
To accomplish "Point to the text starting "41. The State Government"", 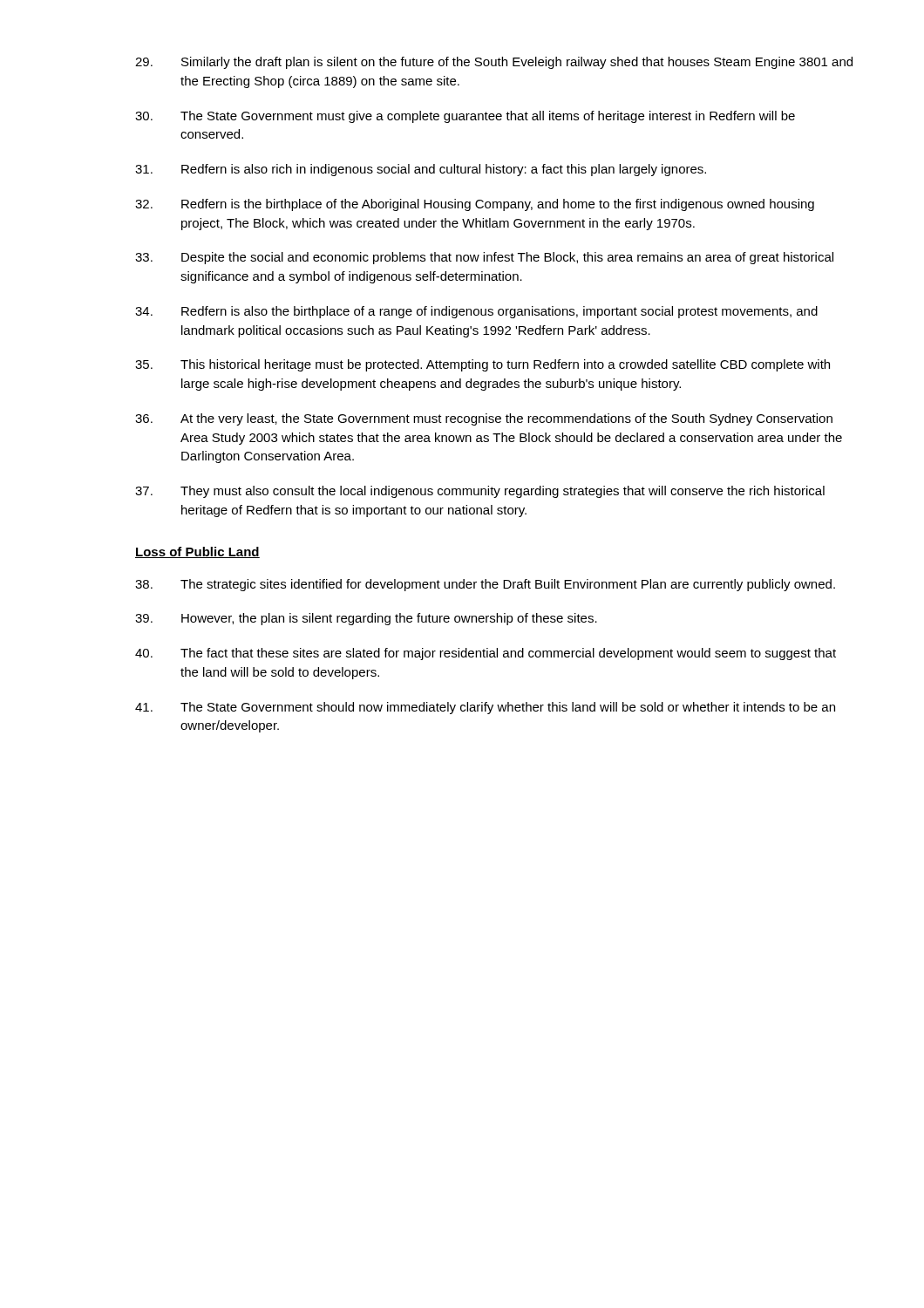I will (495, 716).
